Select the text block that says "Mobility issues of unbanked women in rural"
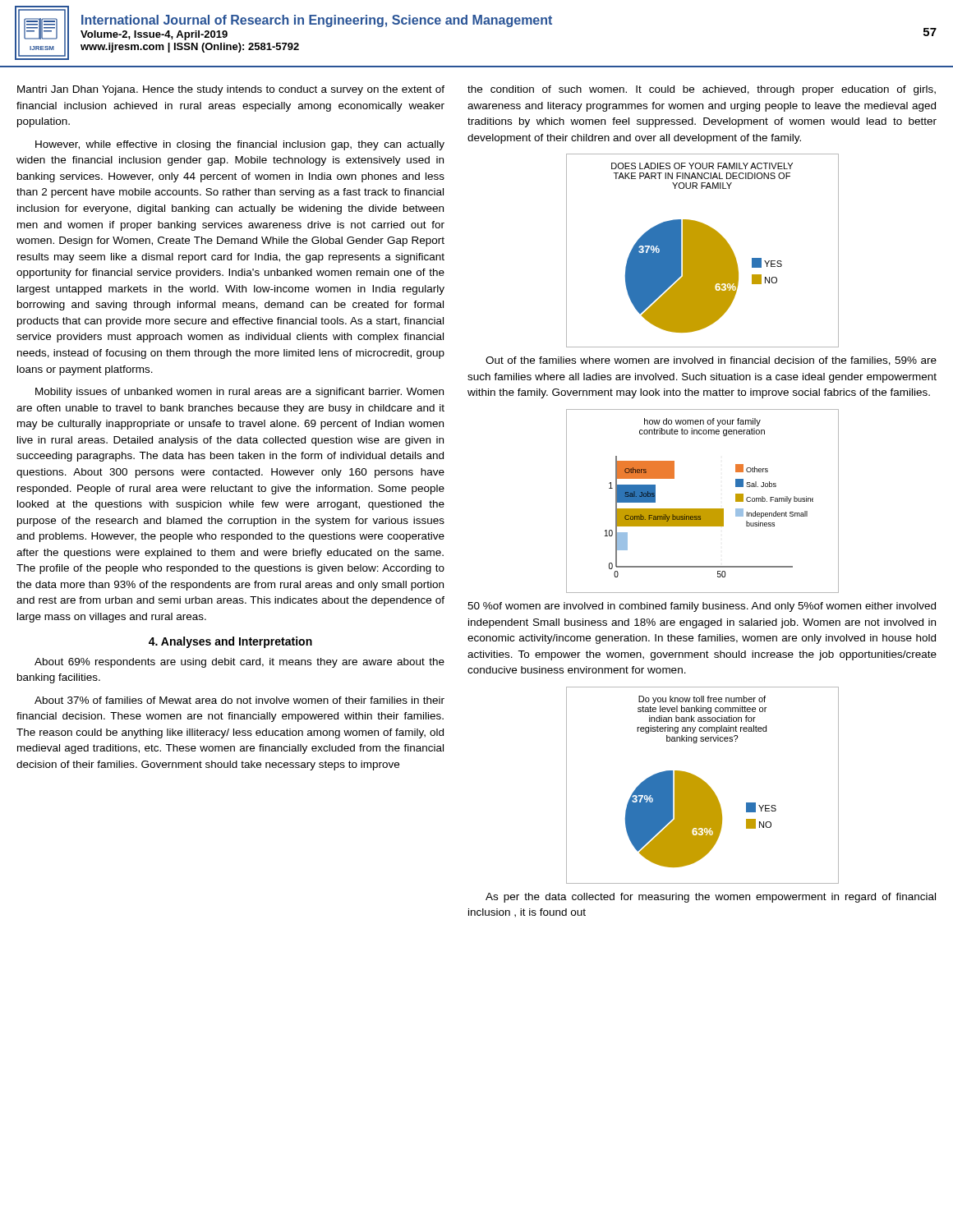This screenshot has width=953, height=1232. pyautogui.click(x=230, y=504)
